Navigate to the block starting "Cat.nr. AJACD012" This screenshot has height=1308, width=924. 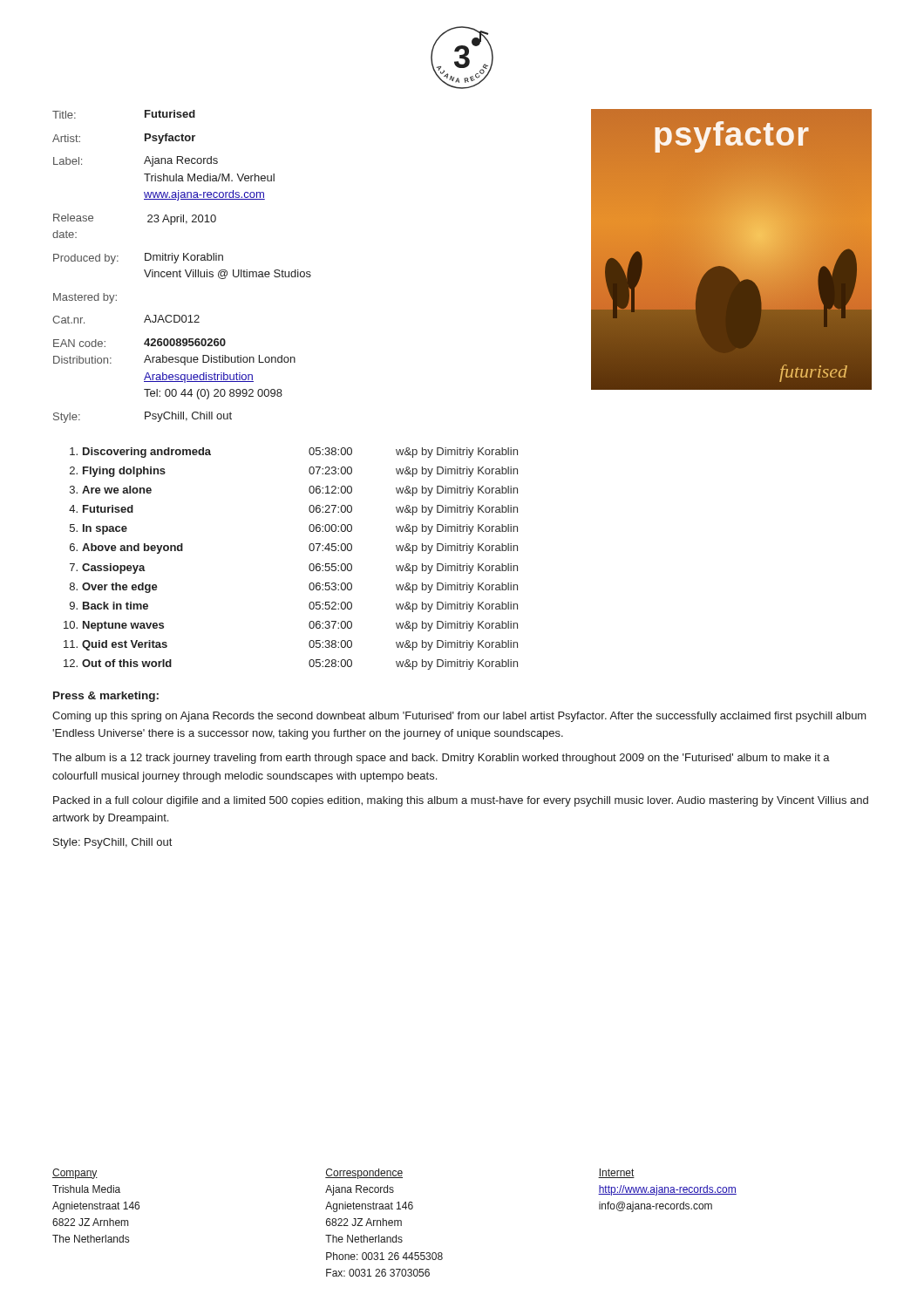click(65, 319)
